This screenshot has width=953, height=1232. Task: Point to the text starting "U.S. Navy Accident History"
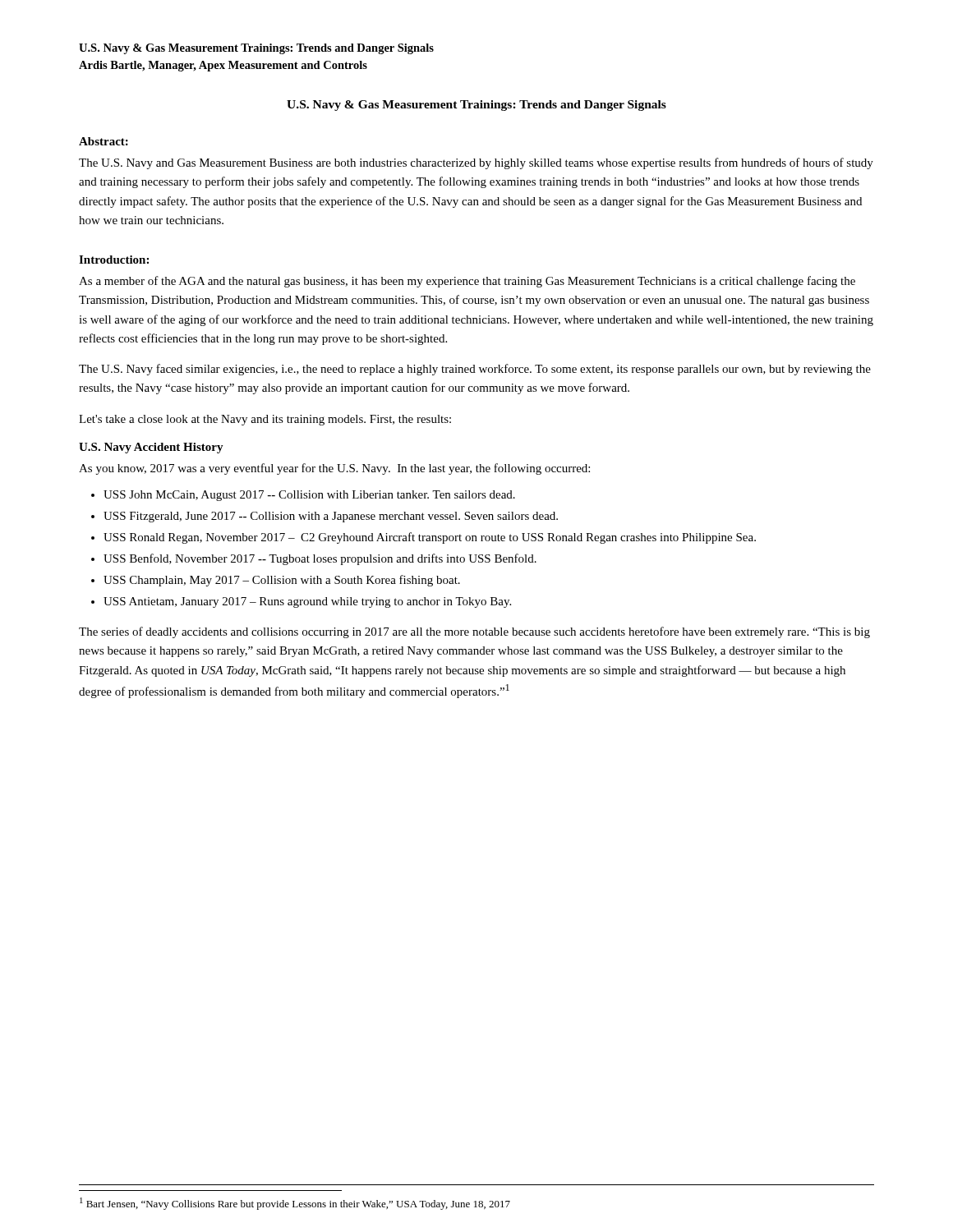[x=151, y=447]
